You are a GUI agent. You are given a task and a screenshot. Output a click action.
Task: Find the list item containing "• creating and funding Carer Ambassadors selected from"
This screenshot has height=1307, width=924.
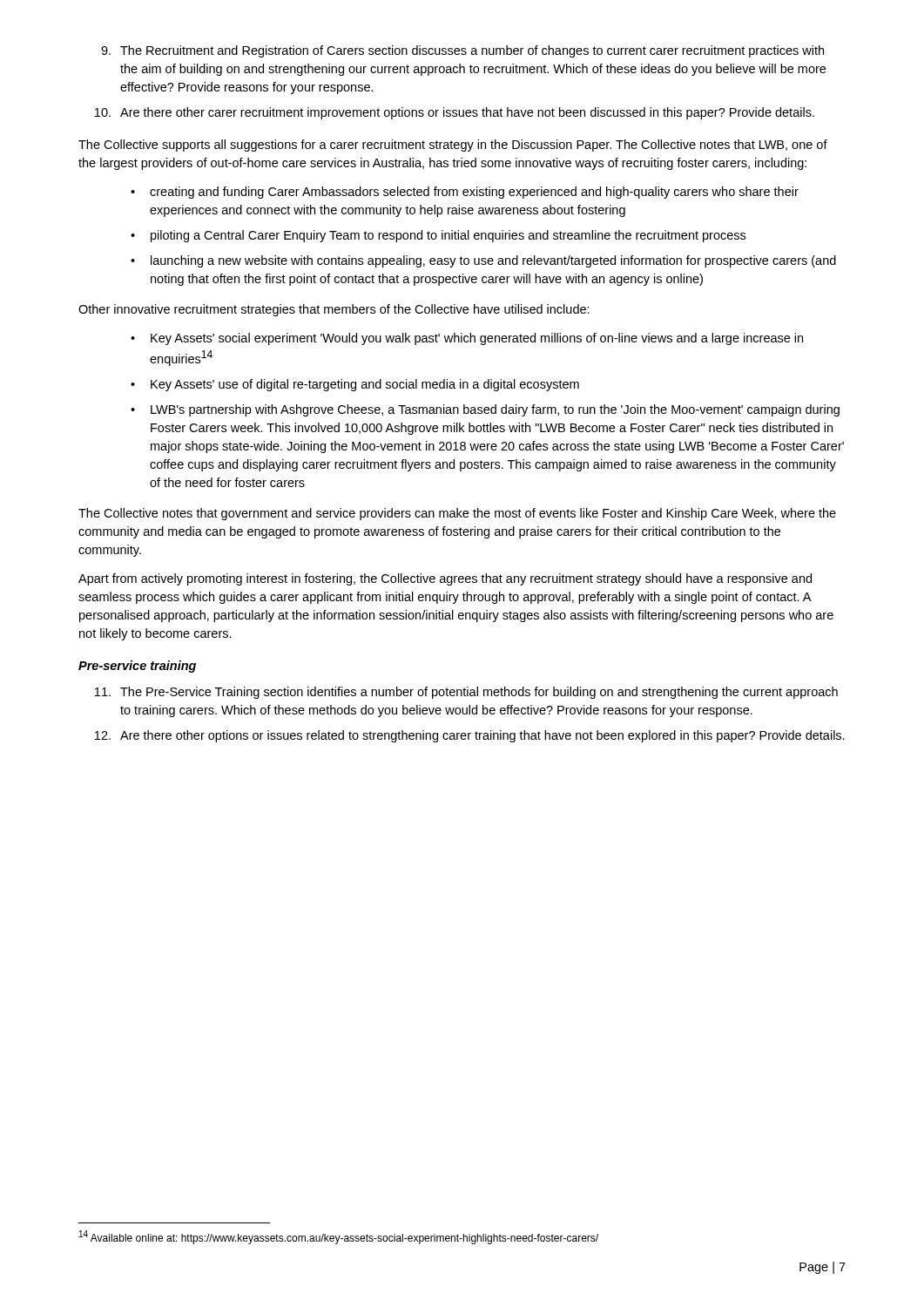pyautogui.click(x=488, y=201)
